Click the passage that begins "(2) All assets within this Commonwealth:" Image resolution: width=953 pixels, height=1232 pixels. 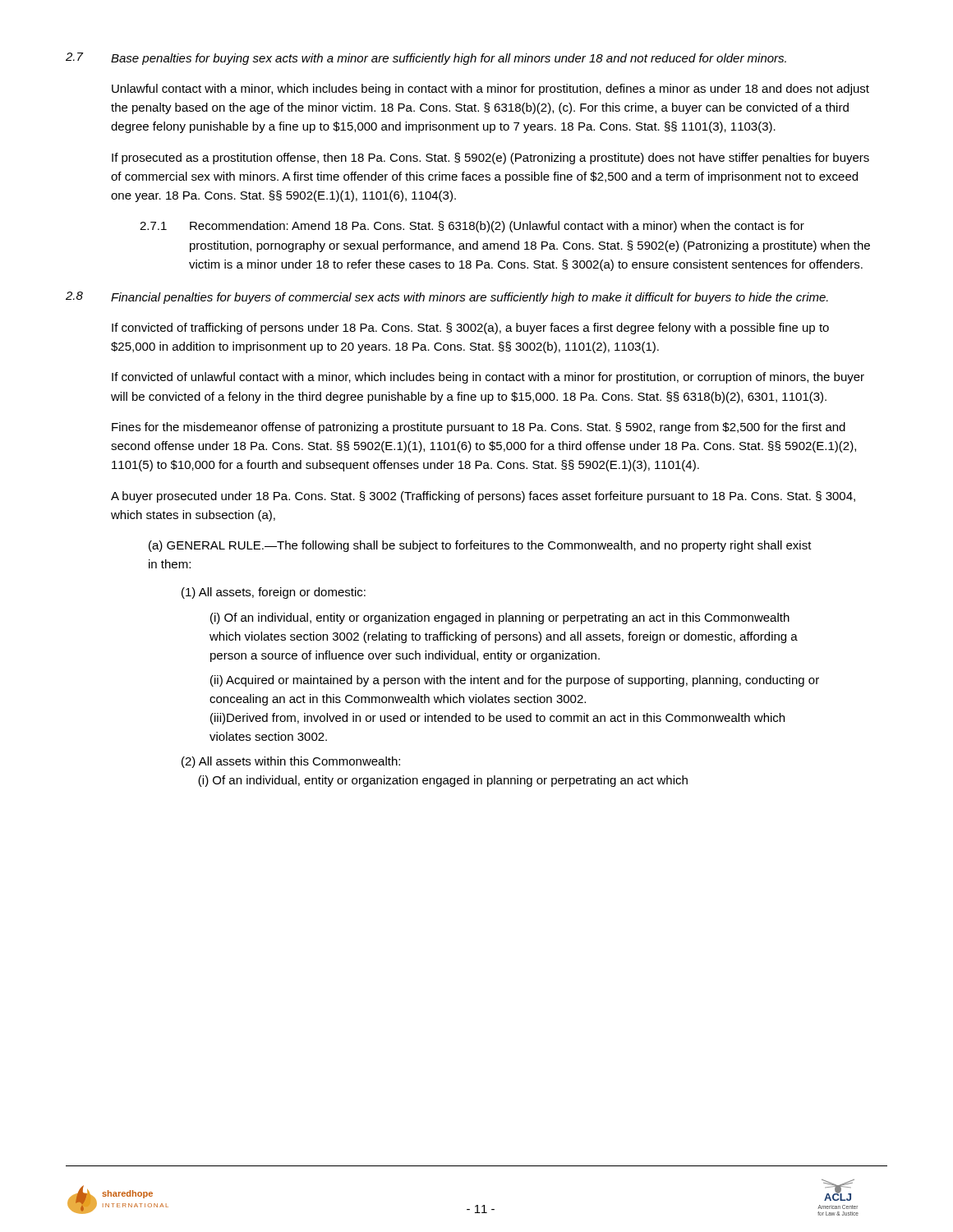(x=435, y=770)
